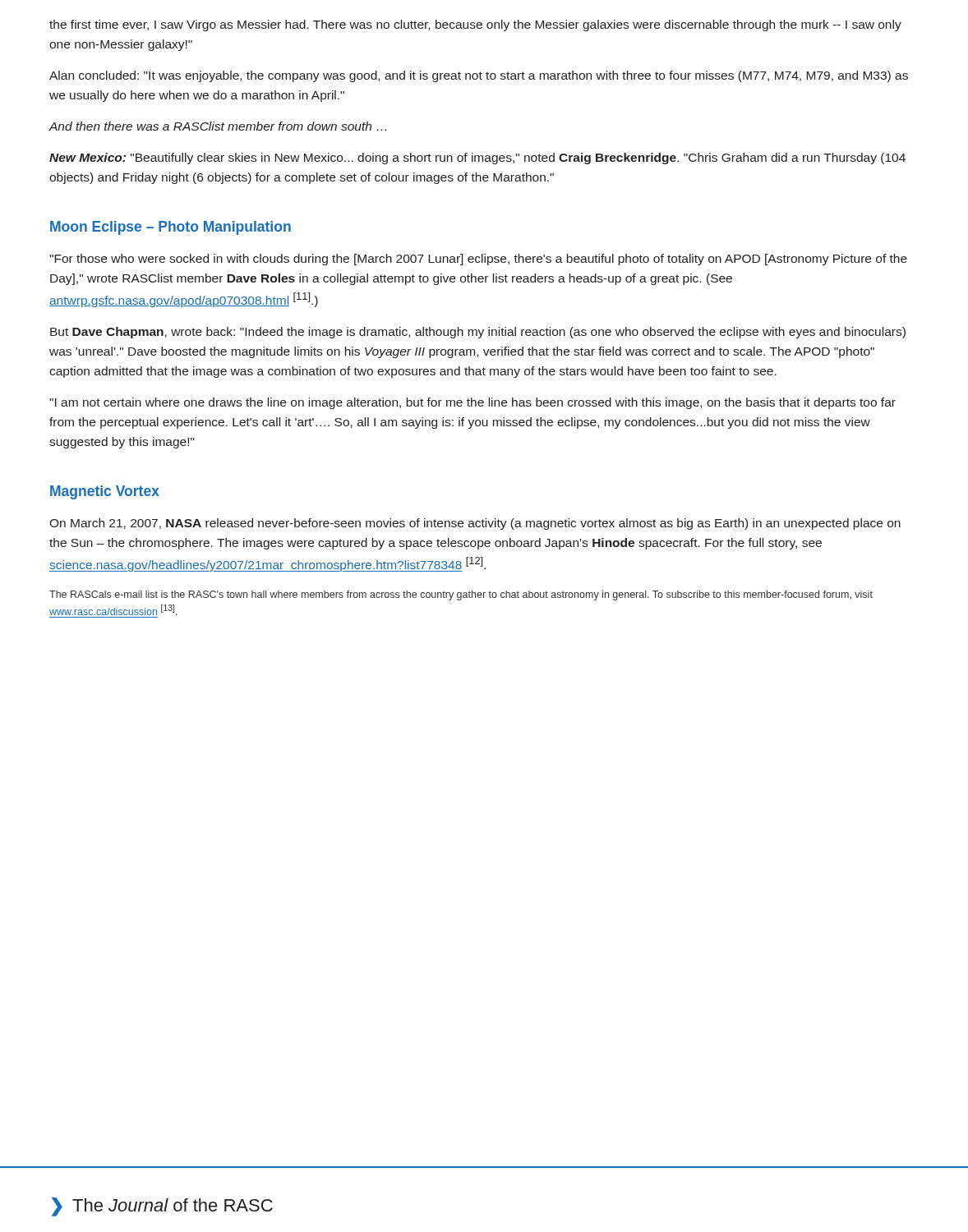The width and height of the screenshot is (968, 1232).
Task: Find the text block starting "New Mexico: "Beautifully clear skies"
Action: [x=484, y=168]
